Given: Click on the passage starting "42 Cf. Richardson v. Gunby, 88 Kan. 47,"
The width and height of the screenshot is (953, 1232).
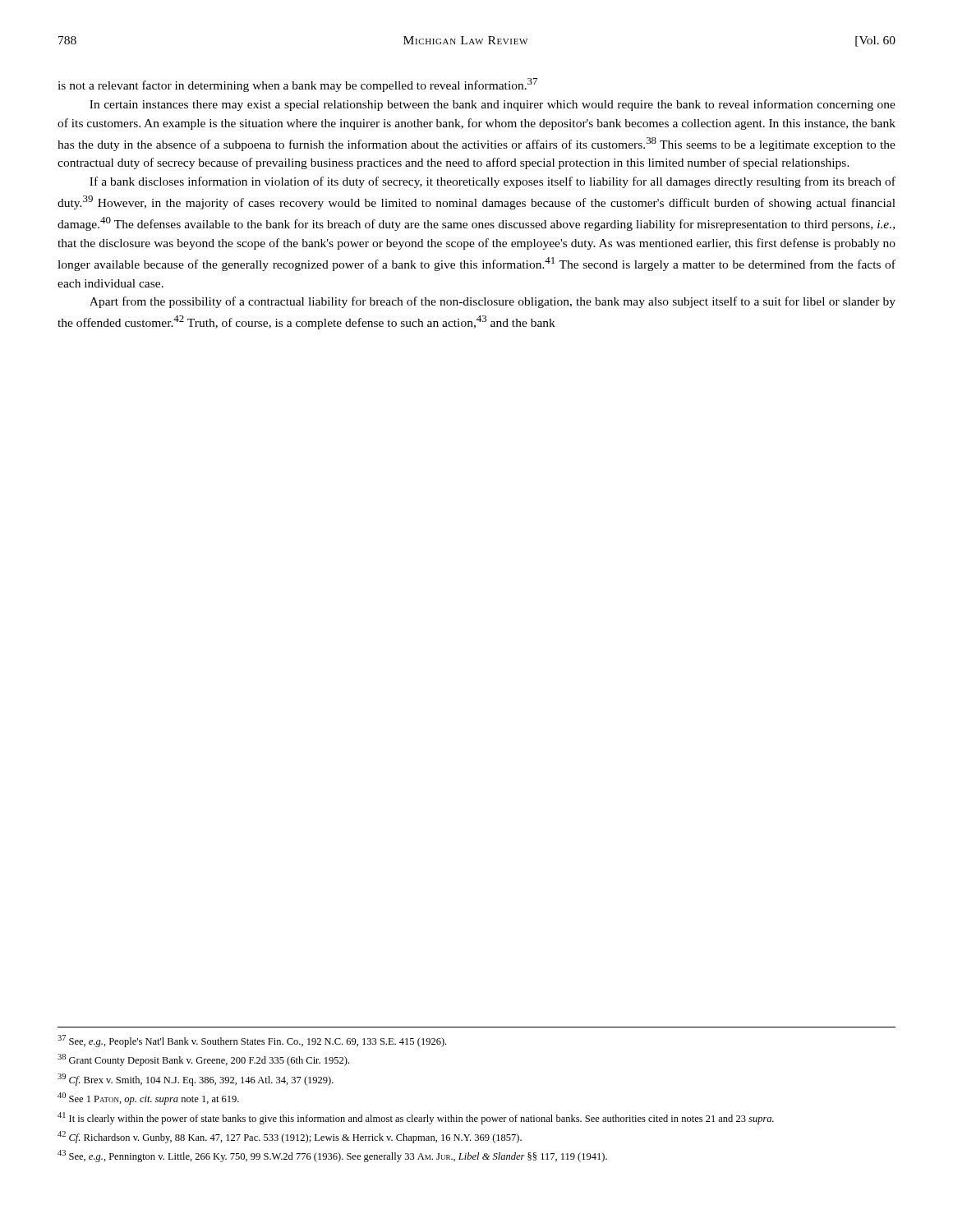Looking at the screenshot, I should tap(290, 1136).
